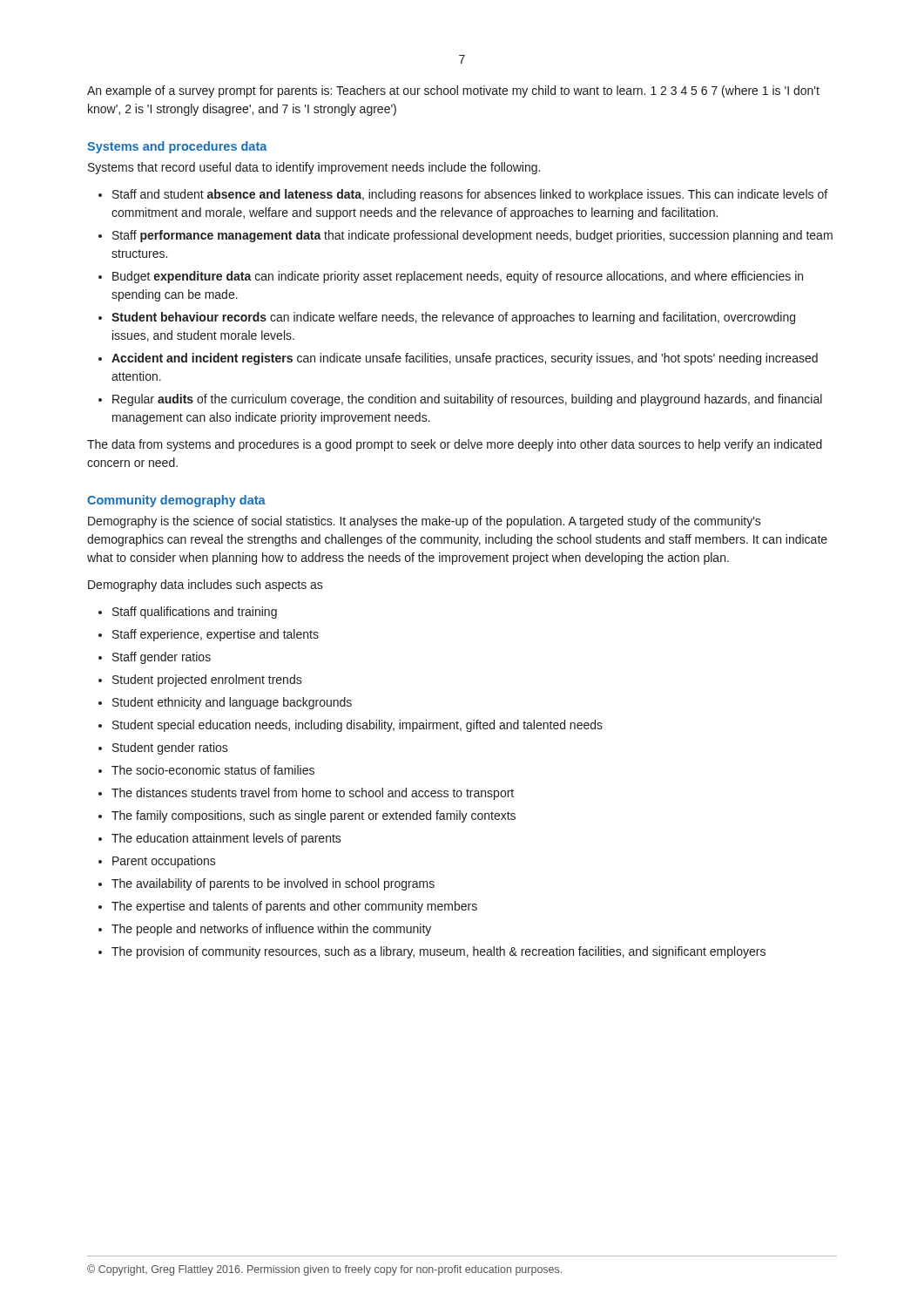Select the list item with the text "The socio-economic status of families"
Viewport: 924px width, 1307px height.
pos(213,770)
